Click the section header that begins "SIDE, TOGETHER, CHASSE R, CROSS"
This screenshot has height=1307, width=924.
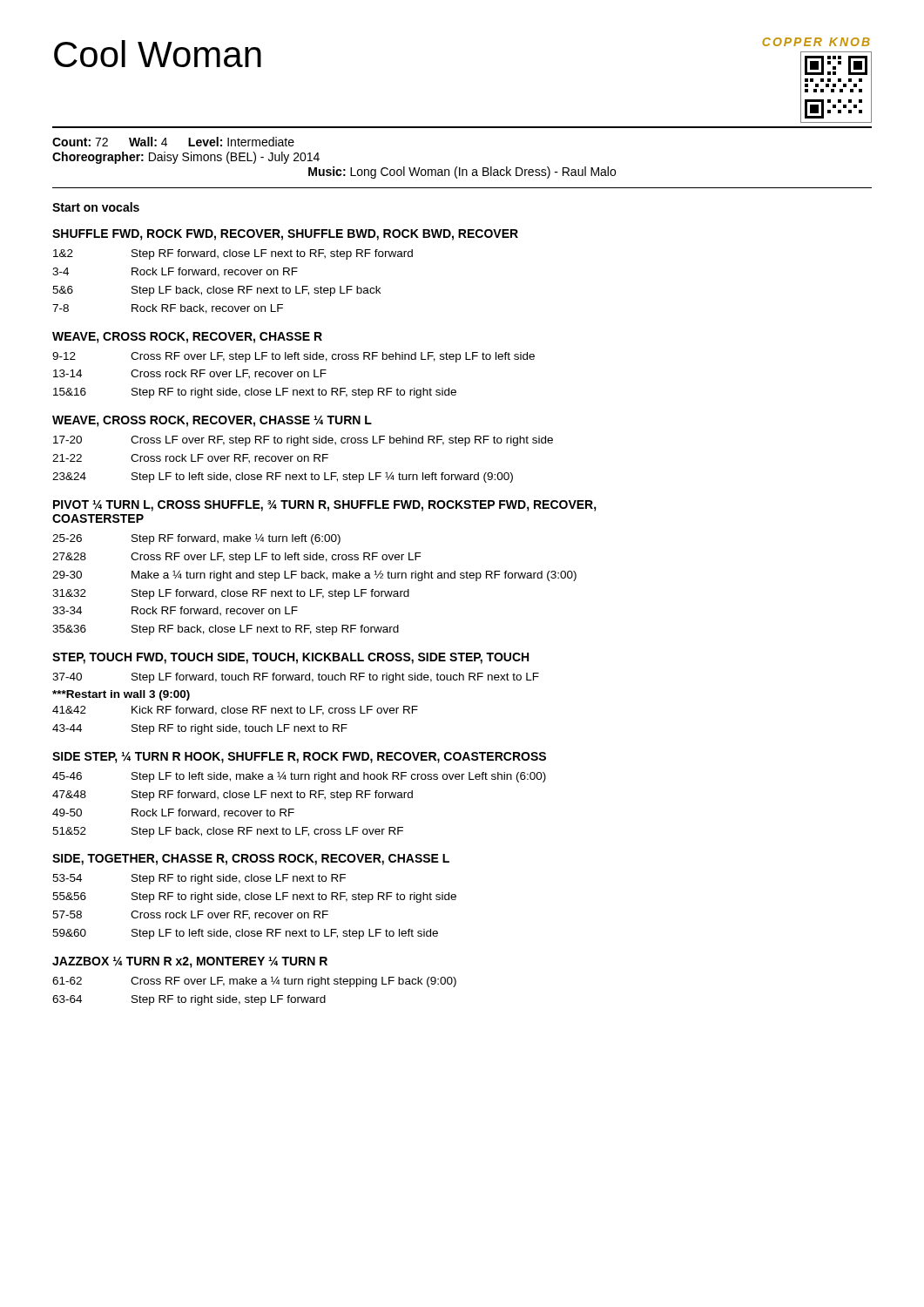click(251, 859)
